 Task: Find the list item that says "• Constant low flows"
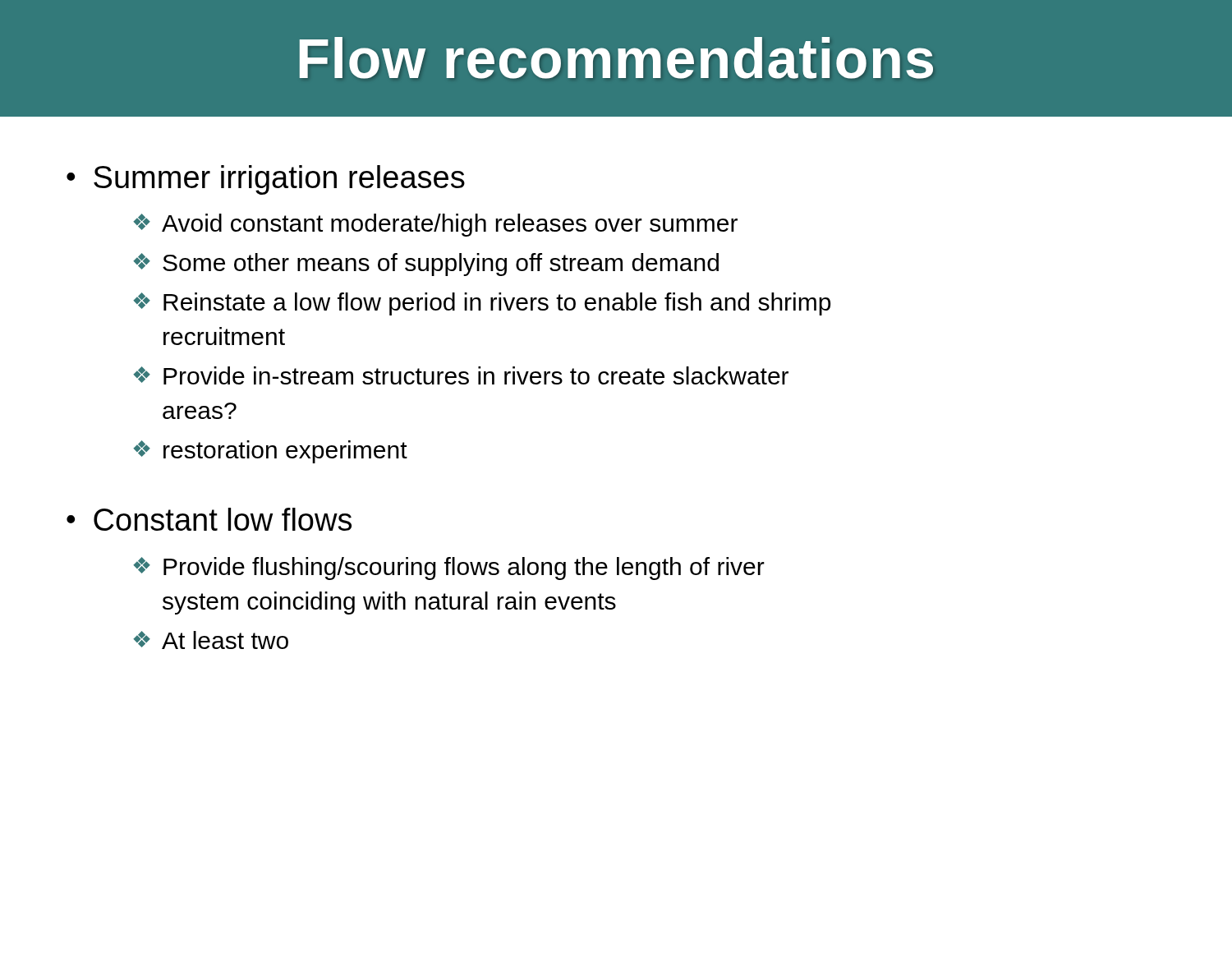(209, 521)
